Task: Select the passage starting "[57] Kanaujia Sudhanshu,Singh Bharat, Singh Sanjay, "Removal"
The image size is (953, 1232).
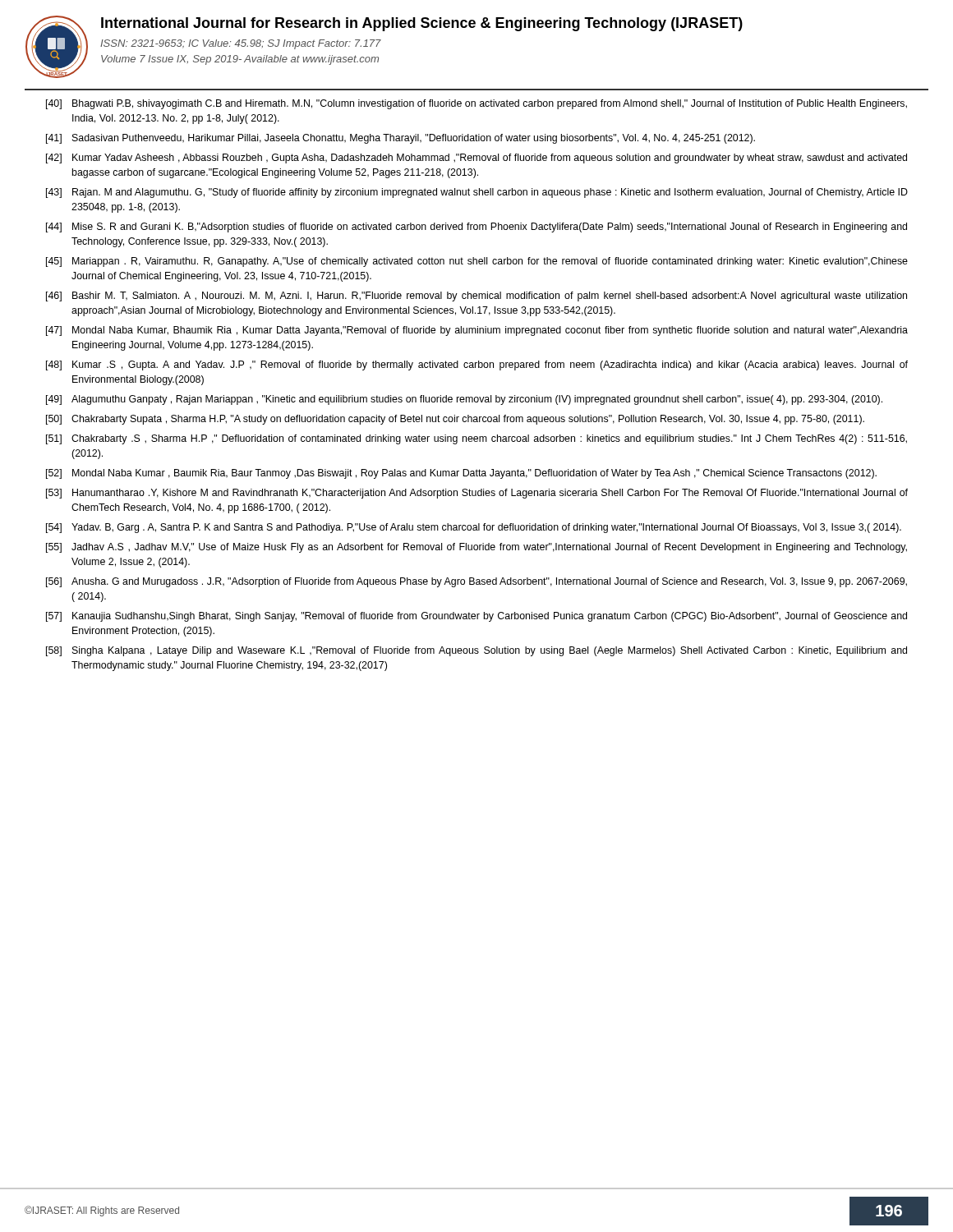Action: tap(476, 624)
